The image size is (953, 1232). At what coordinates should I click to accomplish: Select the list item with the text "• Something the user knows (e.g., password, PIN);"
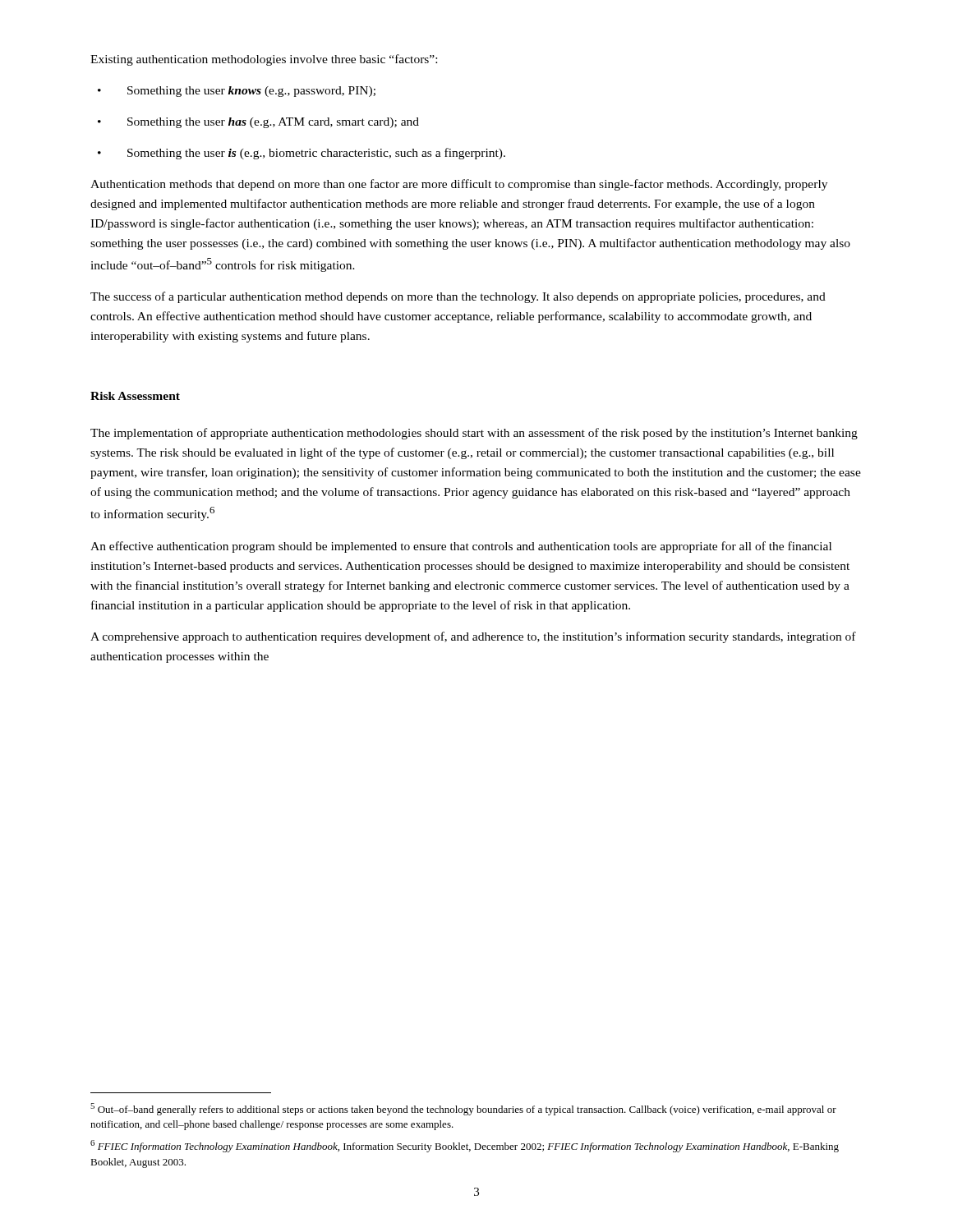coord(233,90)
